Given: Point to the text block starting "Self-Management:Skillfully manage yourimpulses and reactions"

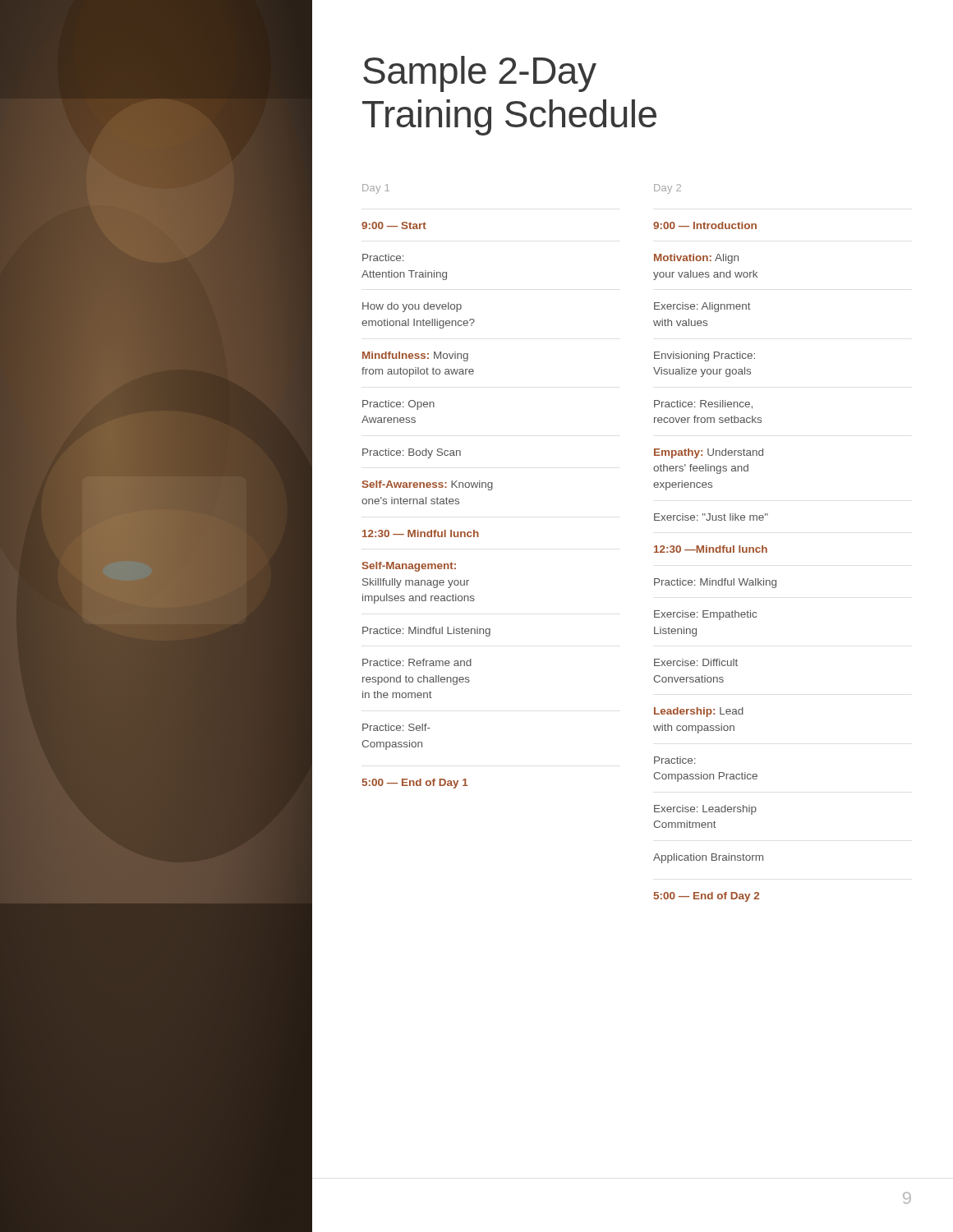Looking at the screenshot, I should pos(418,582).
